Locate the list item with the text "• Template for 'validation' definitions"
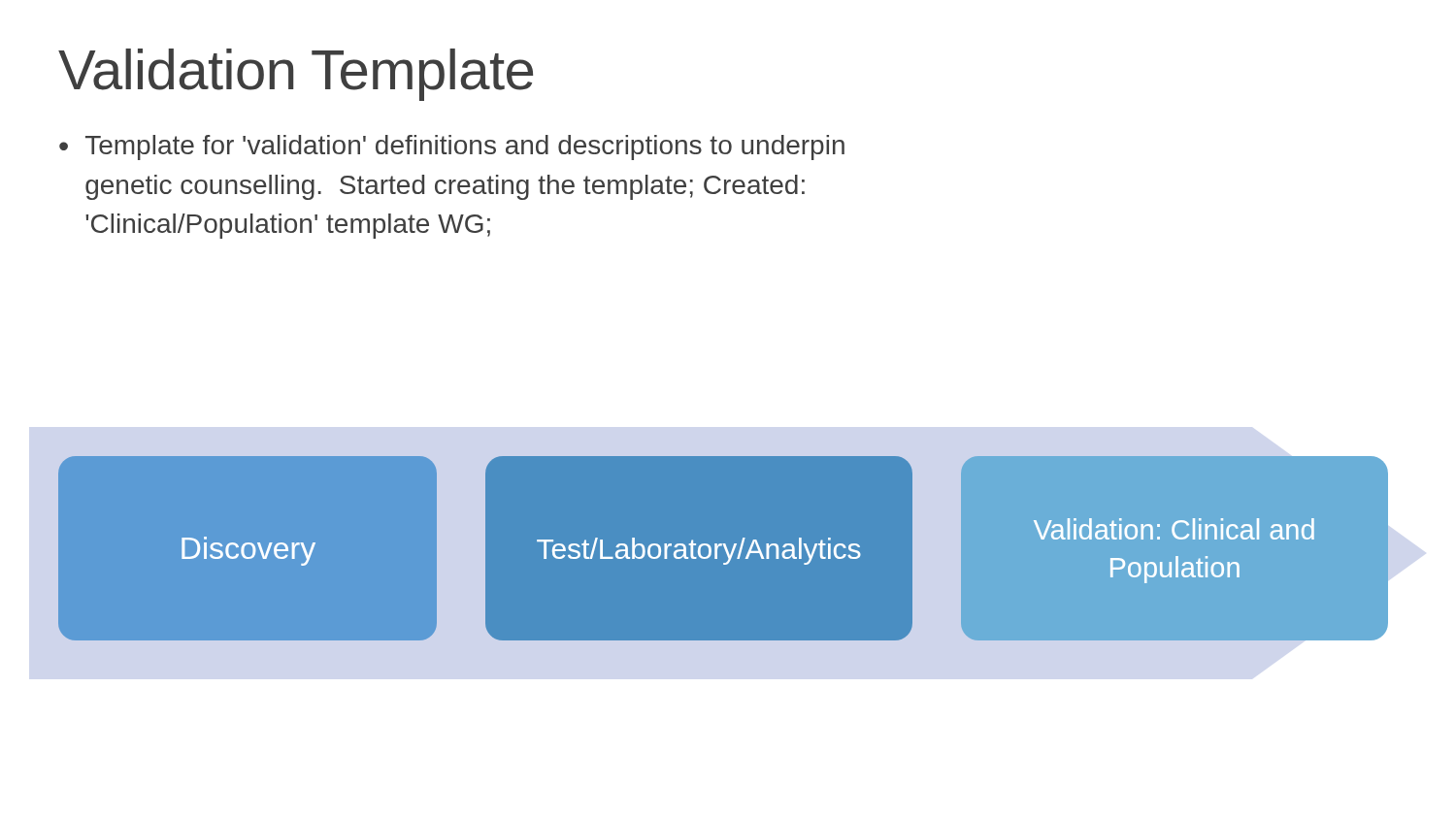The image size is (1456, 819). (461, 185)
